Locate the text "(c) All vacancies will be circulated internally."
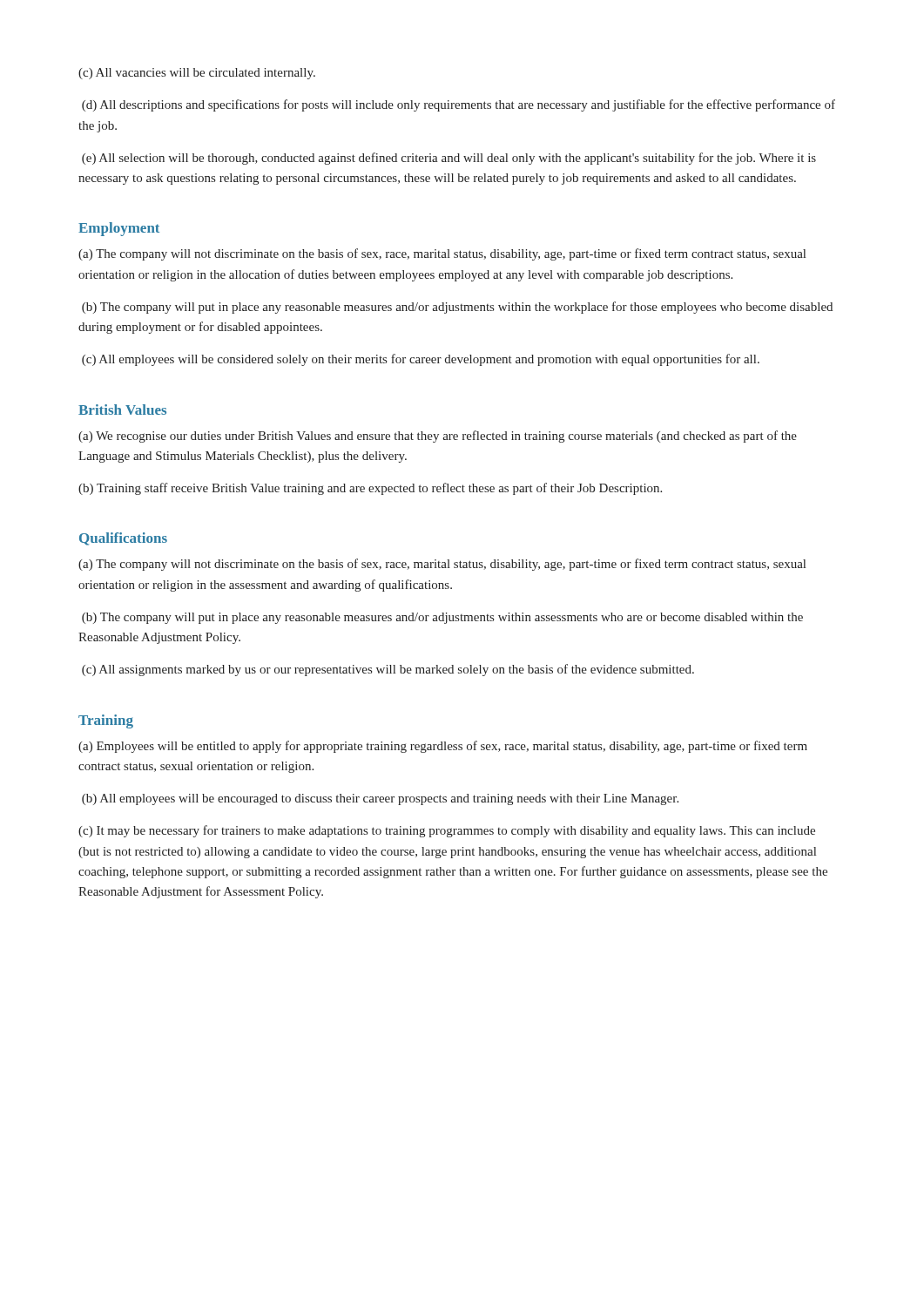 197,72
